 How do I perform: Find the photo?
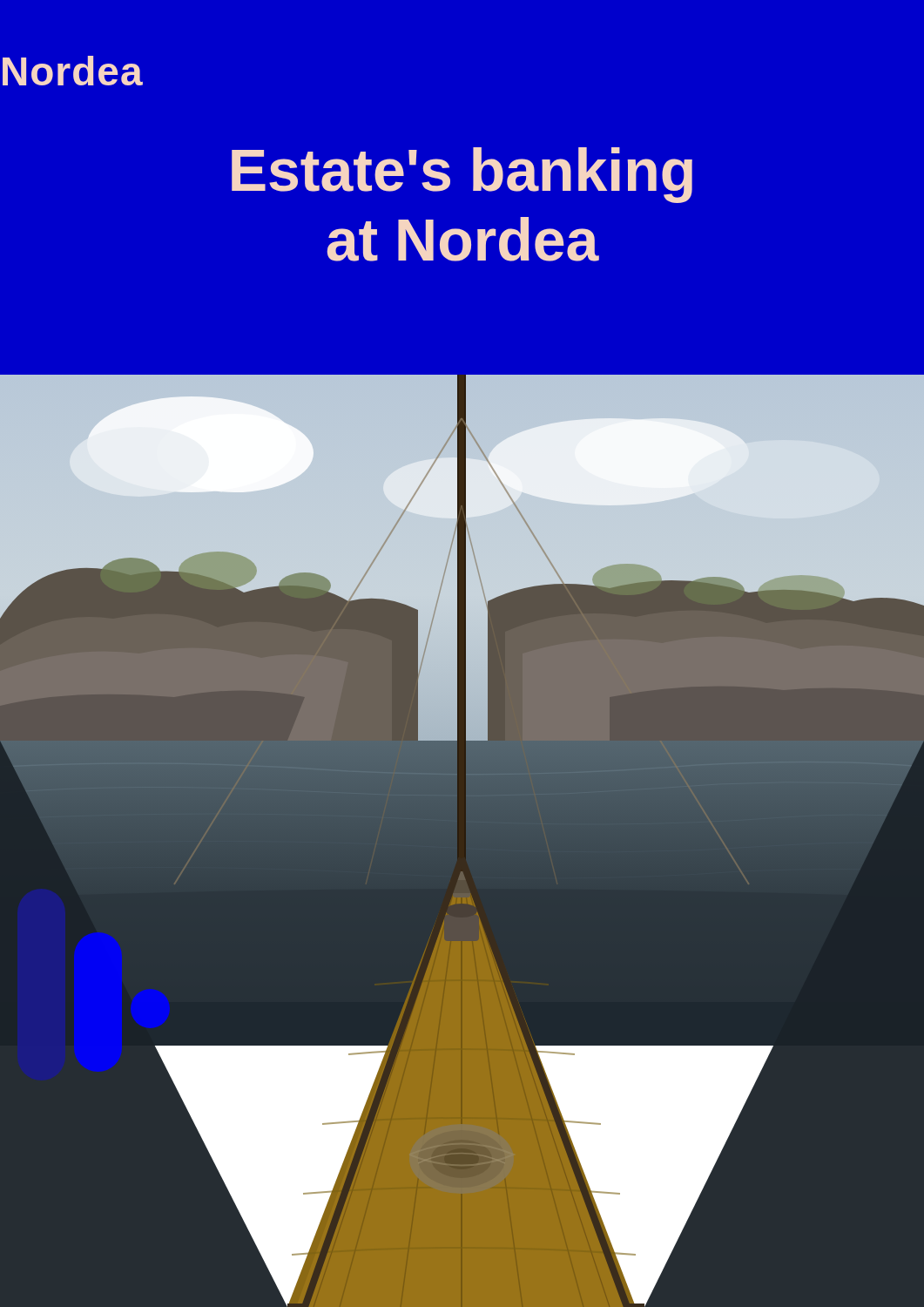(x=462, y=841)
